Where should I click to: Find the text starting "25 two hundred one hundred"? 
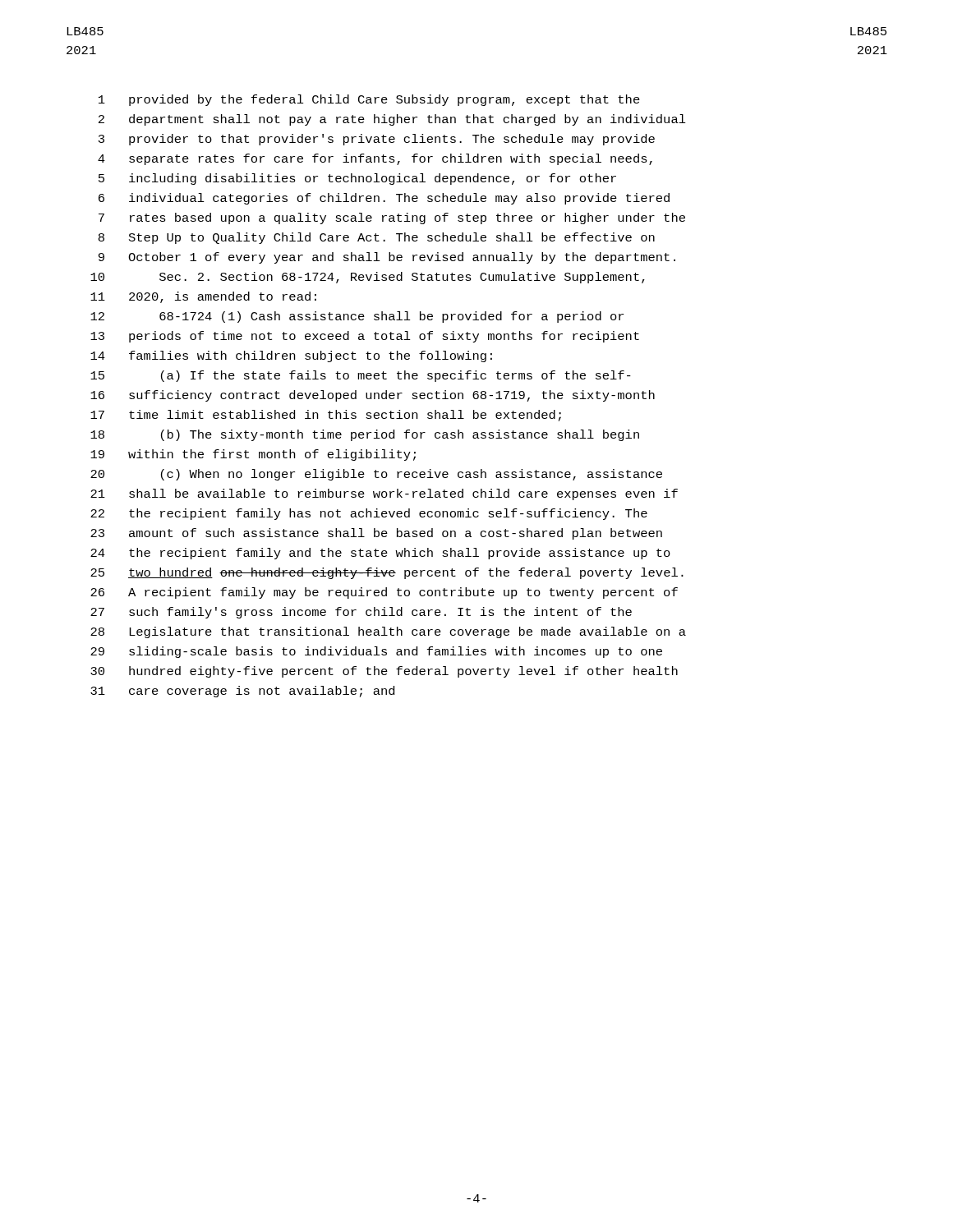pyautogui.click(x=476, y=574)
